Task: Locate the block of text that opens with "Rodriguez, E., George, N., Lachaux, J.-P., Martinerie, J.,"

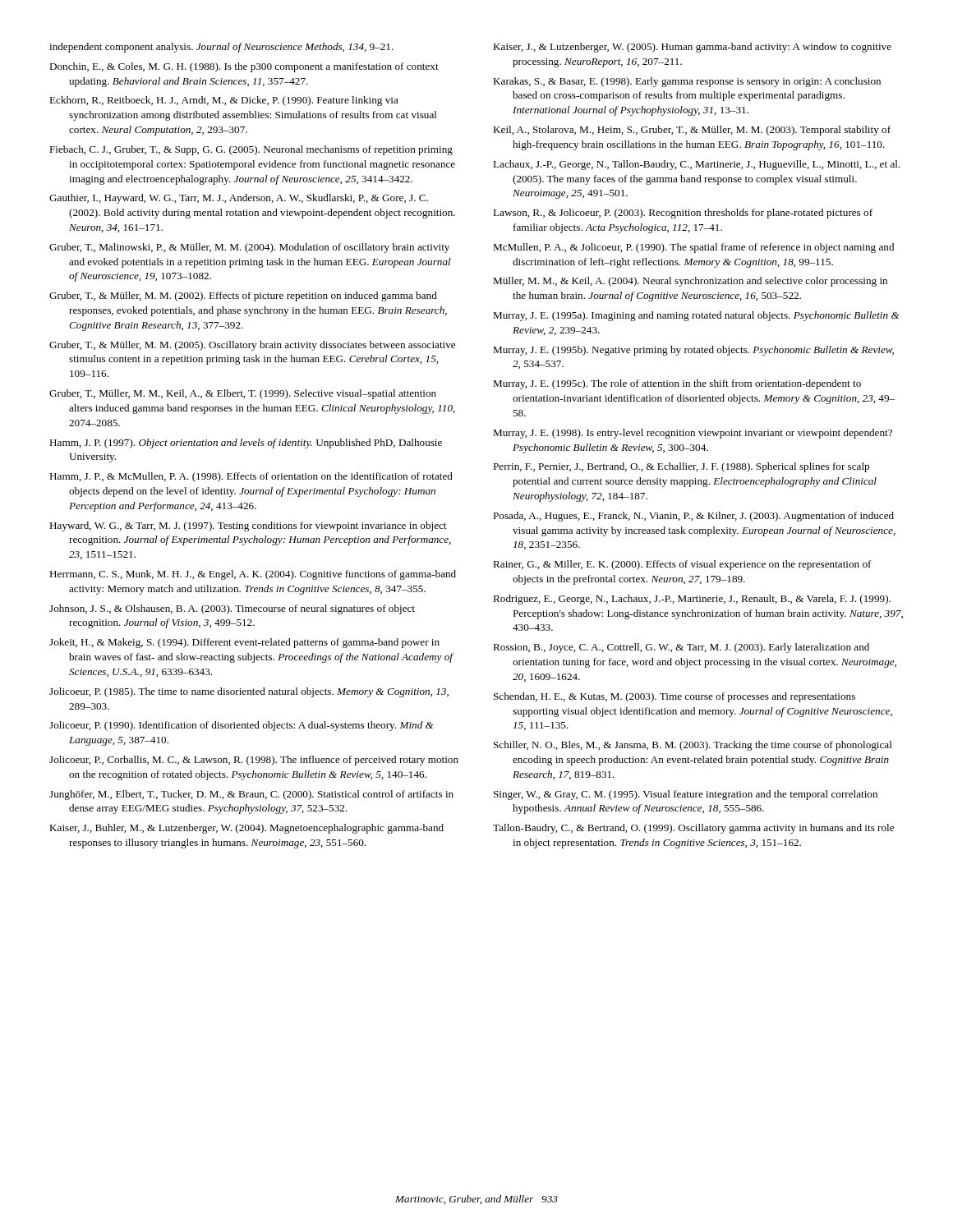Action: [698, 613]
